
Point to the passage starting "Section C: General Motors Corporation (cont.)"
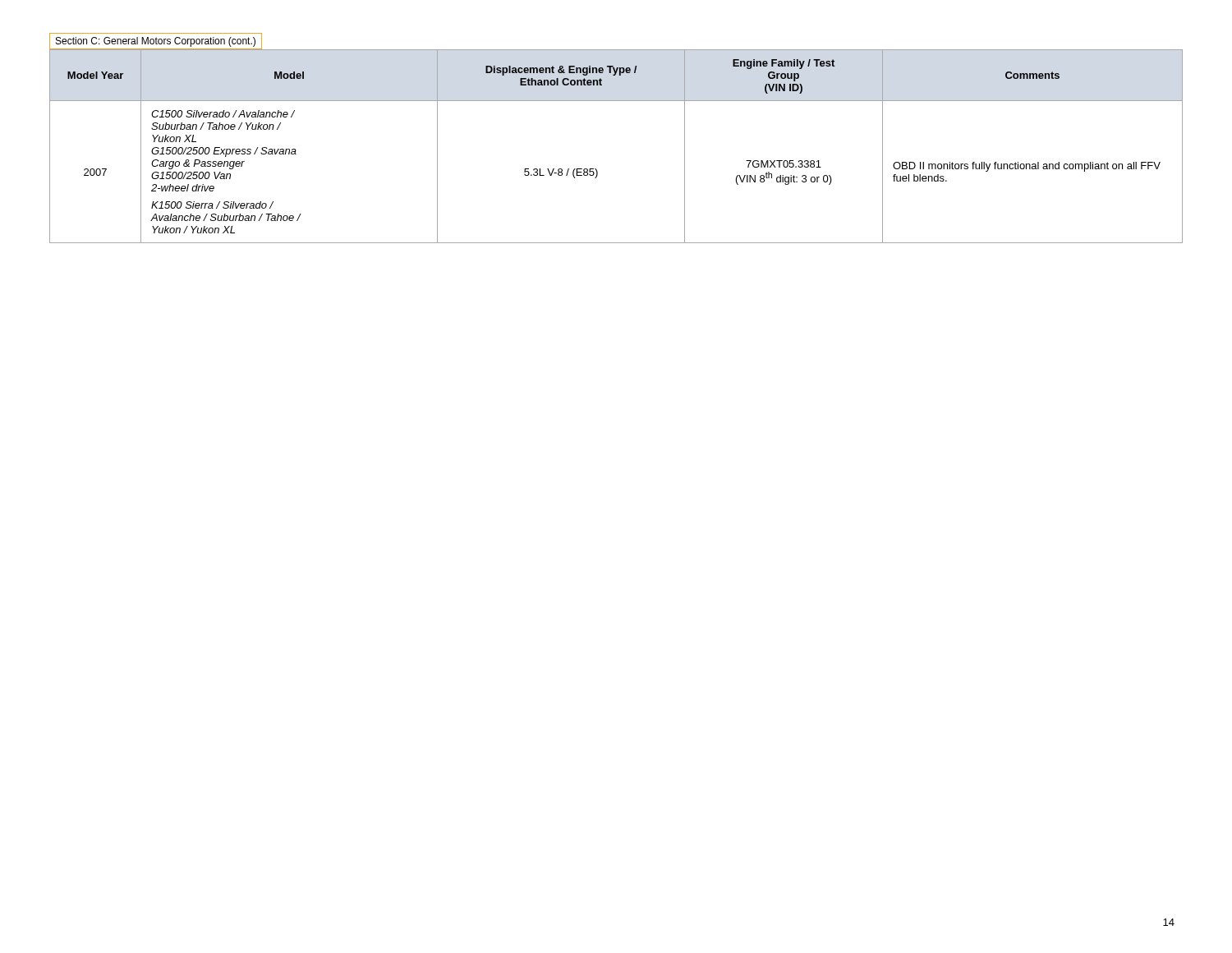pyautogui.click(x=156, y=41)
